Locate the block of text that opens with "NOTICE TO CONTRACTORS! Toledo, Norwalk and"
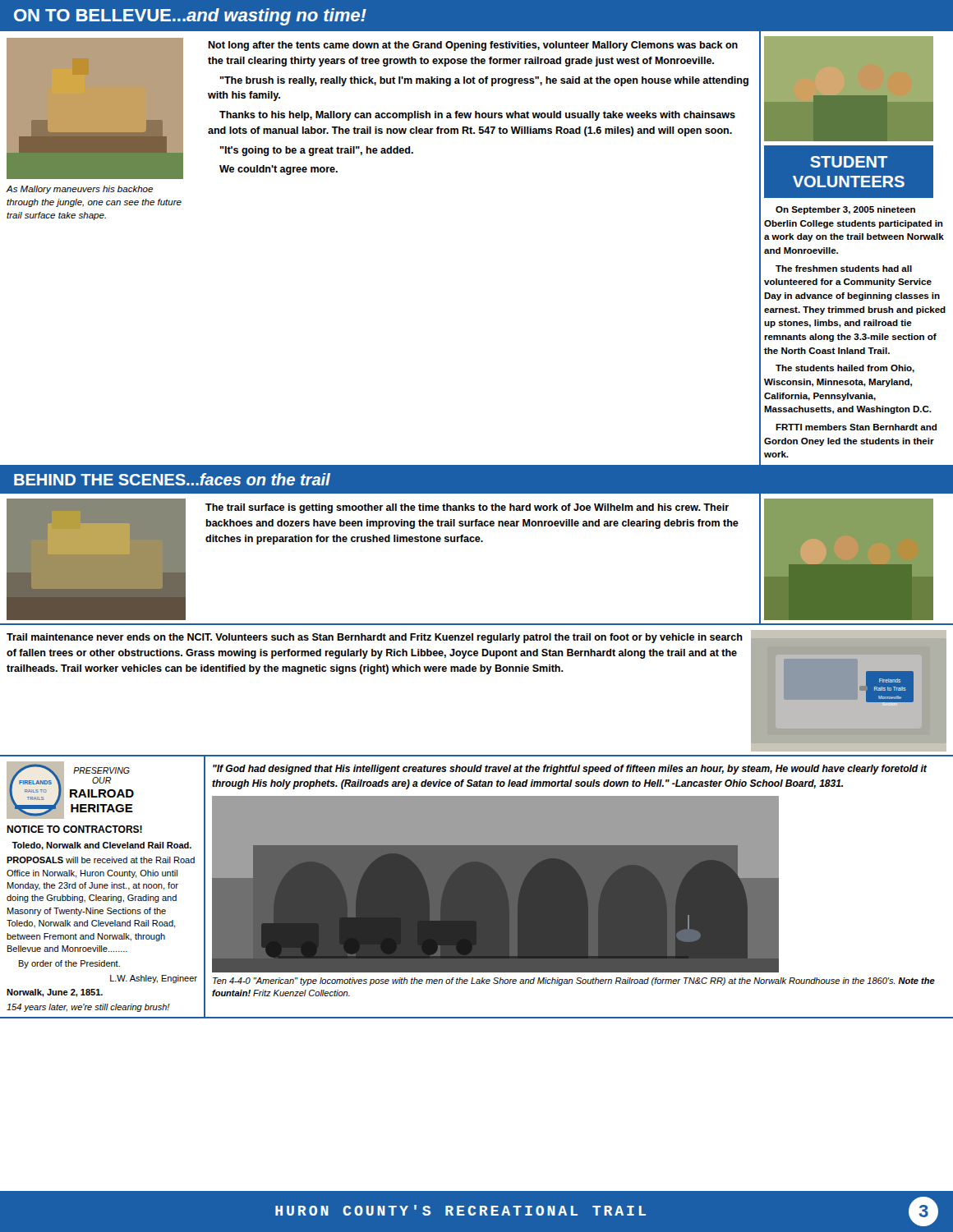Screen dimensions: 1232x953 point(102,918)
